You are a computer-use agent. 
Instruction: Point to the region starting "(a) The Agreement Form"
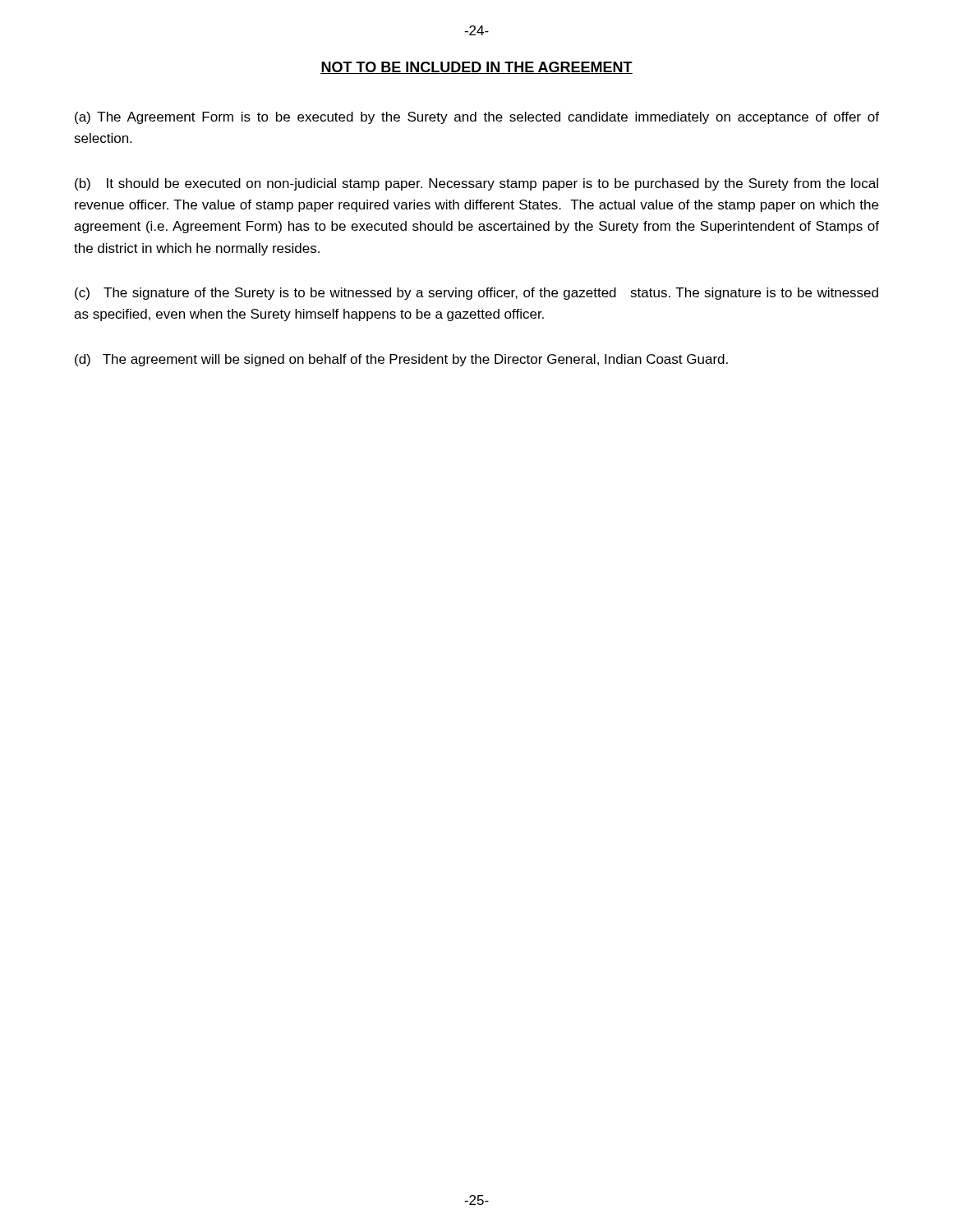(476, 128)
